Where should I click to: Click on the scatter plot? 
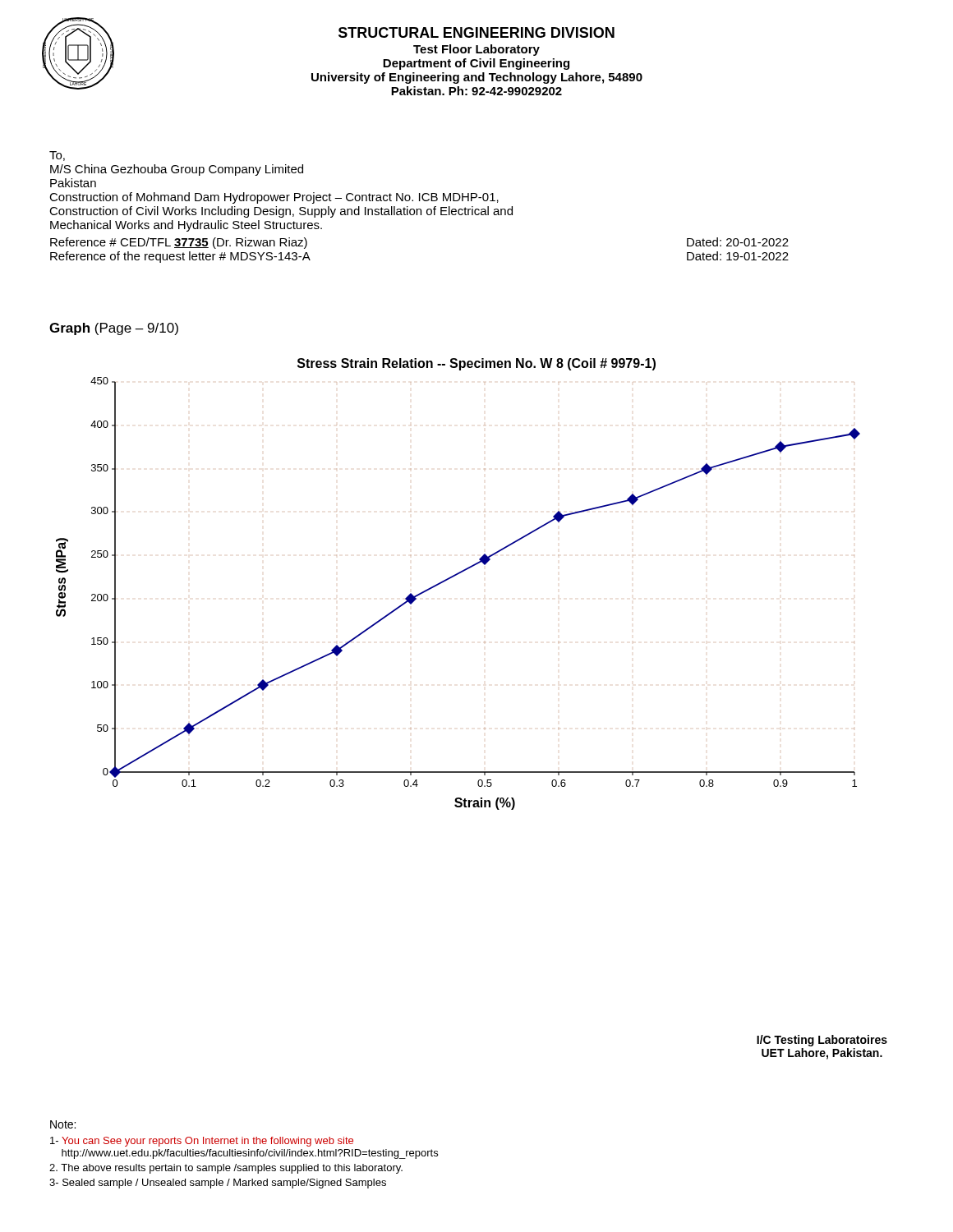pyautogui.click(x=476, y=584)
